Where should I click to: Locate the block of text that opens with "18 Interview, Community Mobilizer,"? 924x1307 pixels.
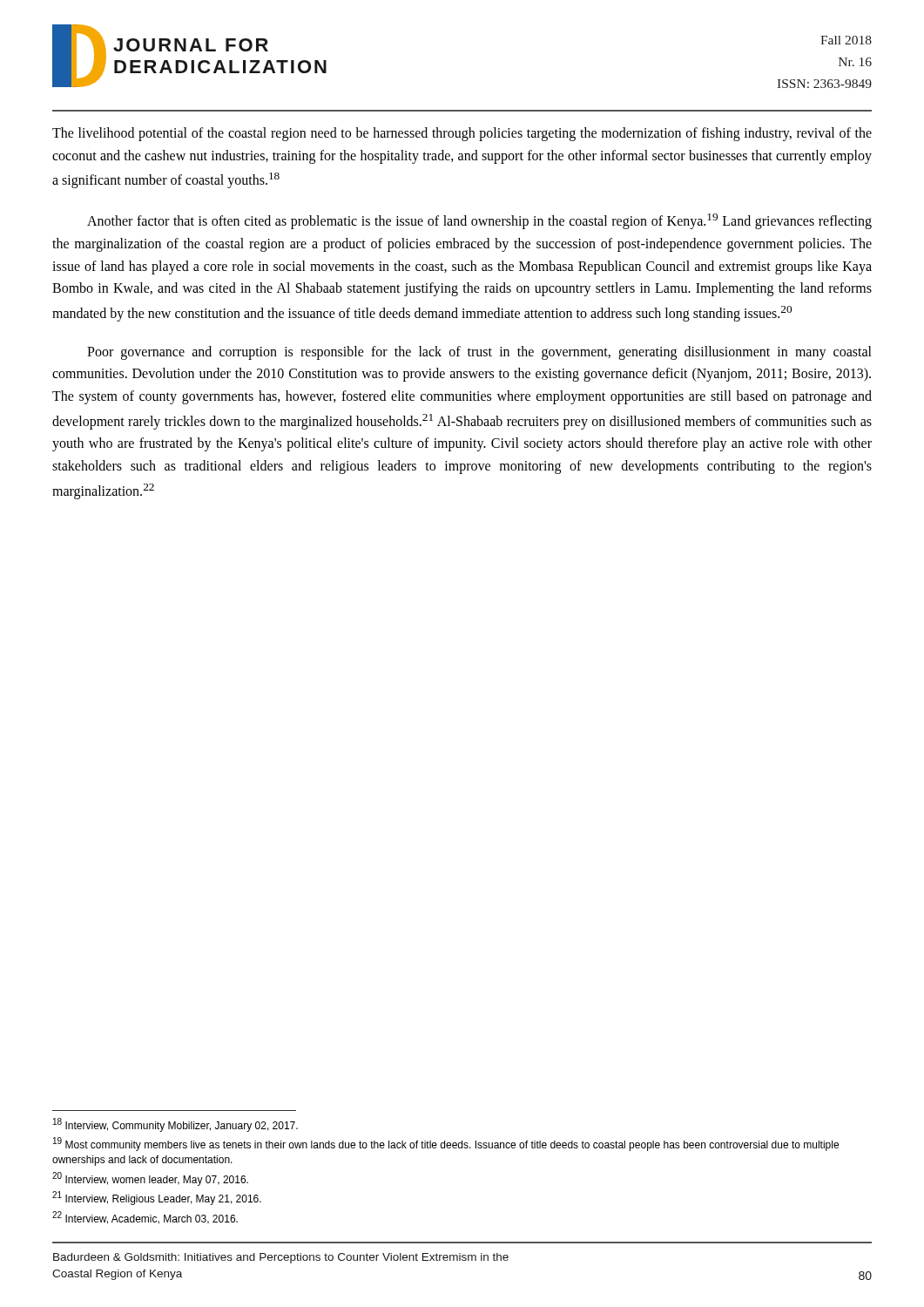point(175,1124)
